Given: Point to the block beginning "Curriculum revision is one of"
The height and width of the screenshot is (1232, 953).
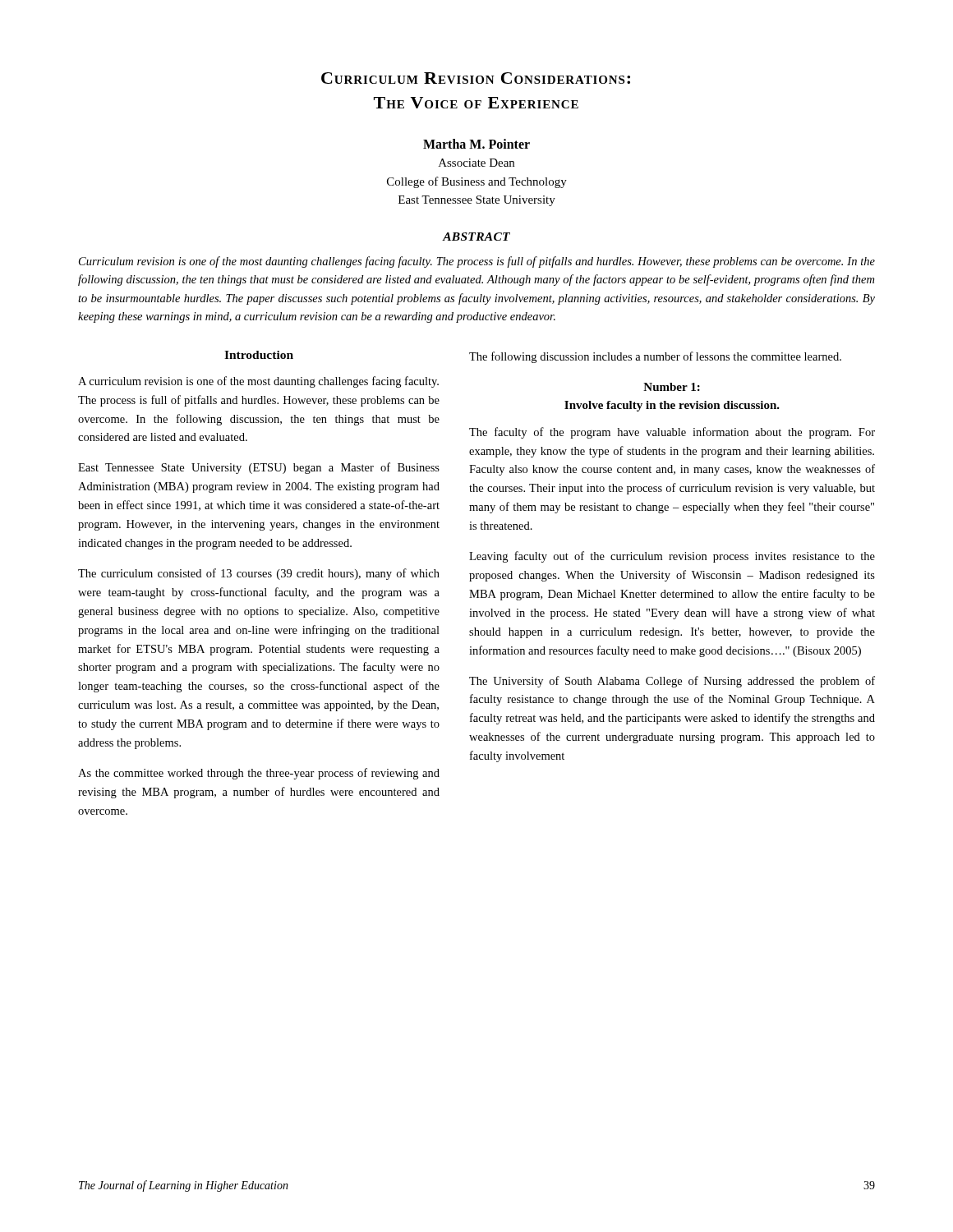Looking at the screenshot, I should pyautogui.click(x=476, y=289).
